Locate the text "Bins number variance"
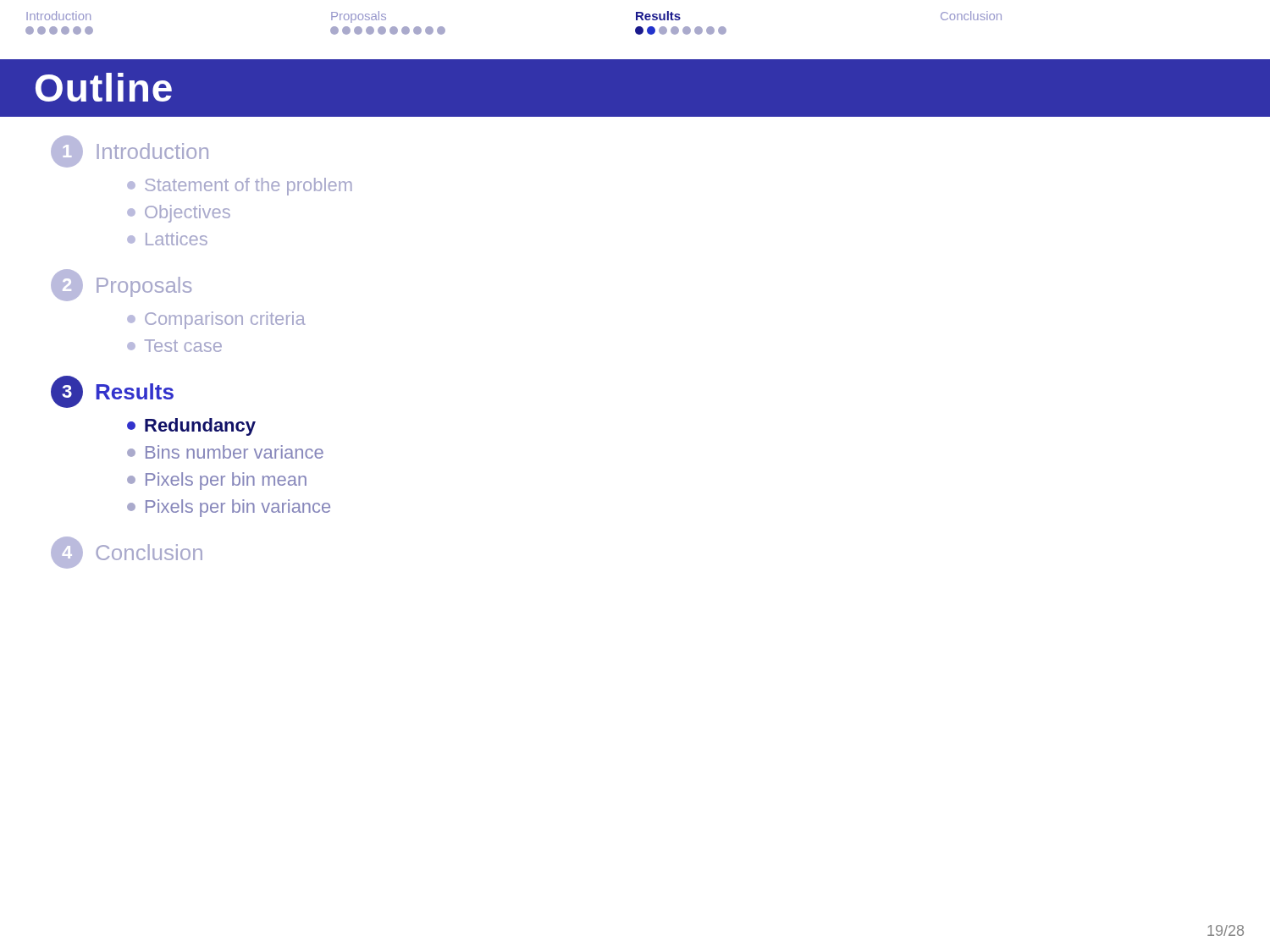Screen dimensions: 952x1270 234,452
